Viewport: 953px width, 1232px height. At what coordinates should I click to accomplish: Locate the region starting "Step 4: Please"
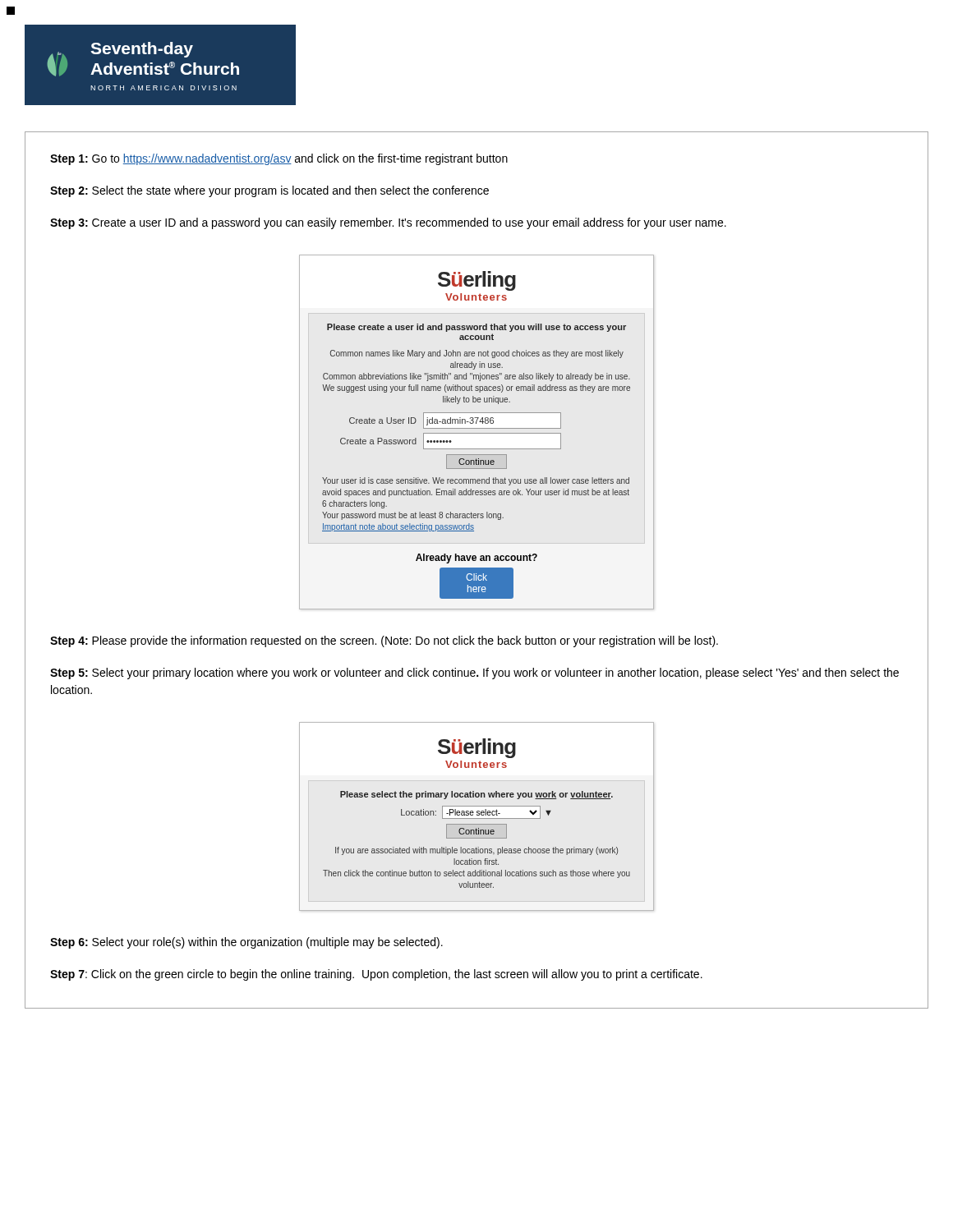(384, 641)
